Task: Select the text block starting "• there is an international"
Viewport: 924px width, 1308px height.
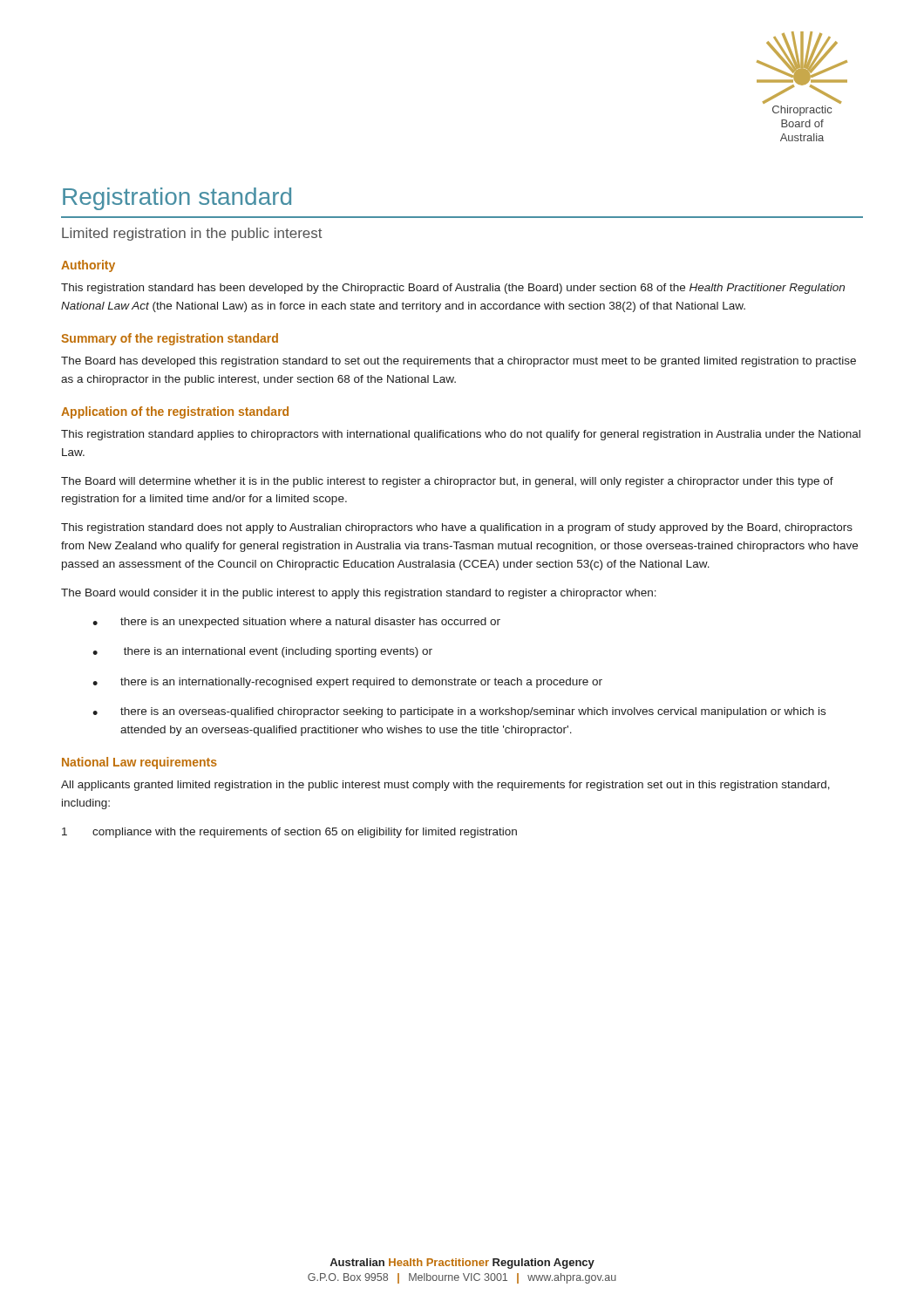Action: (x=262, y=652)
